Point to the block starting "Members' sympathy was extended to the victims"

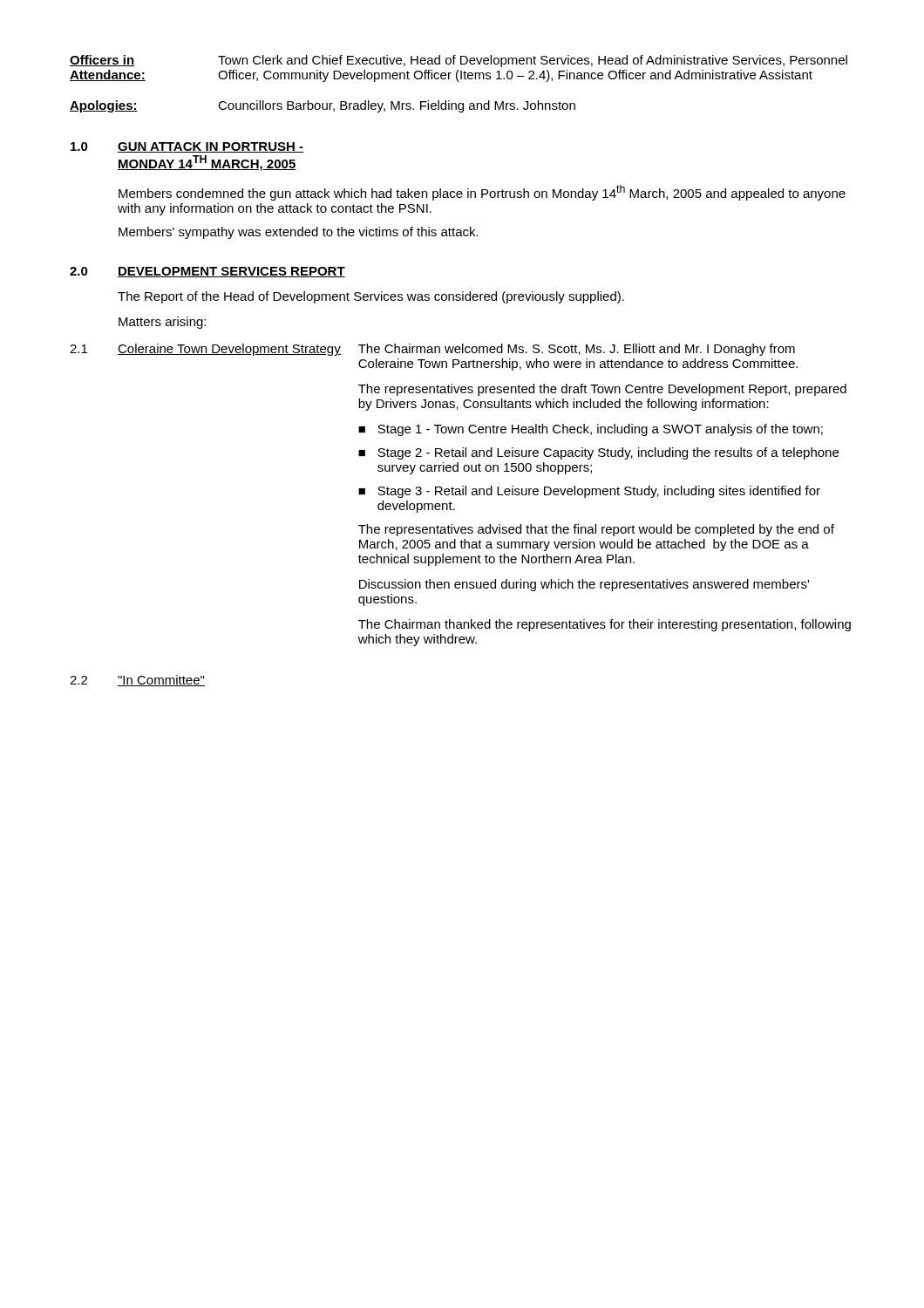(298, 232)
